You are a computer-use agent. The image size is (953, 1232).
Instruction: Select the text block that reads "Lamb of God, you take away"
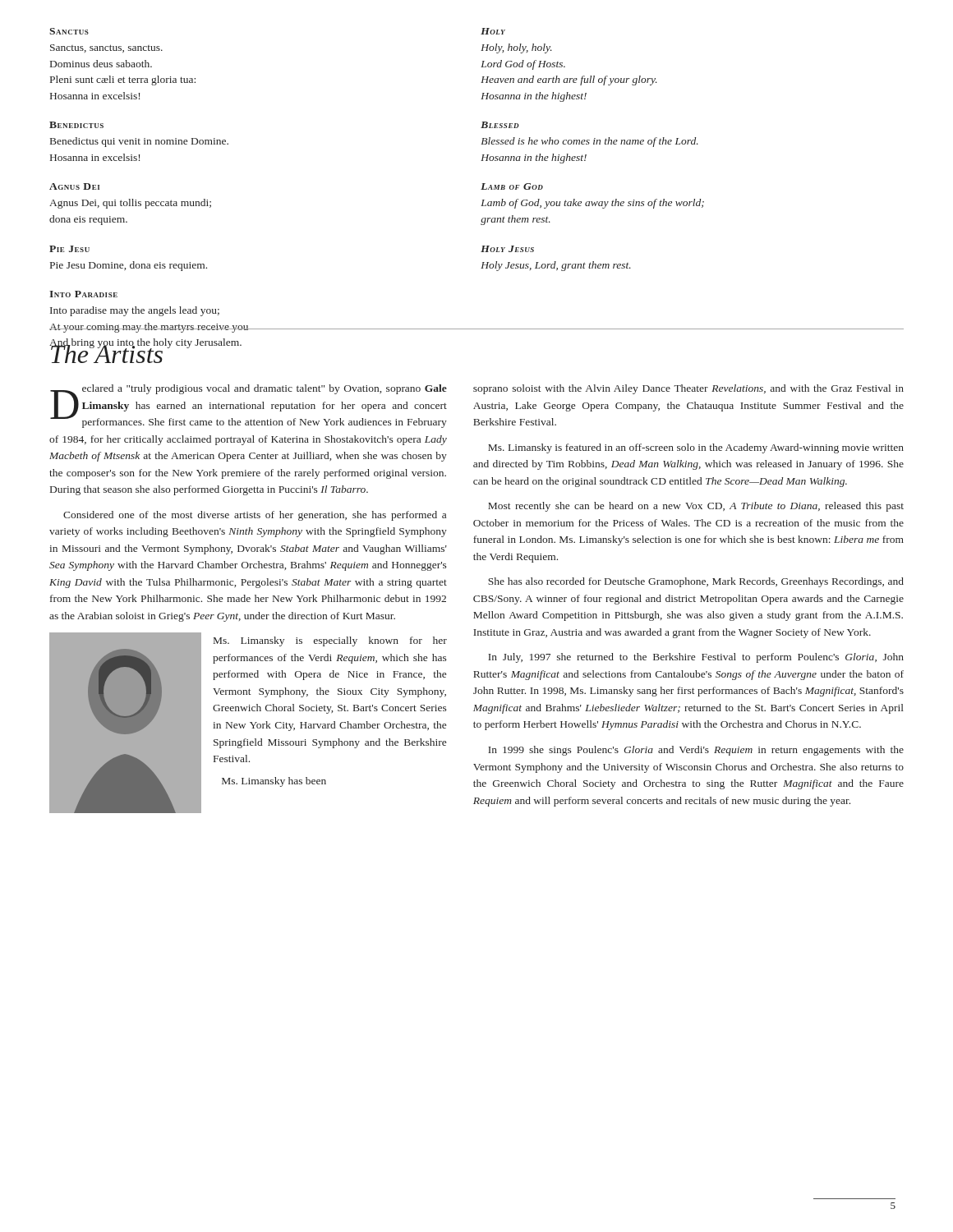593,211
